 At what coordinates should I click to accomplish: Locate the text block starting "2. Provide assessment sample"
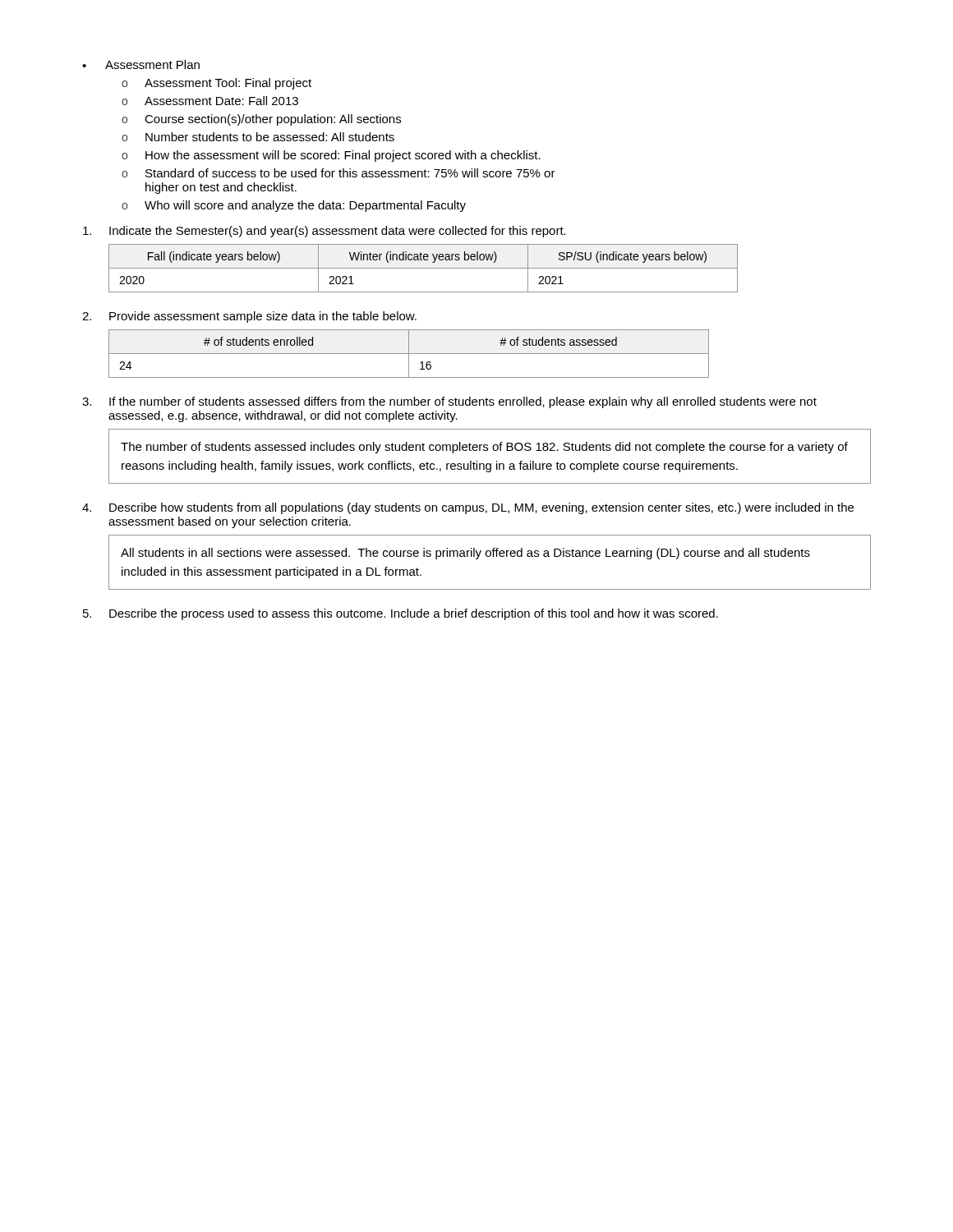pyautogui.click(x=476, y=347)
